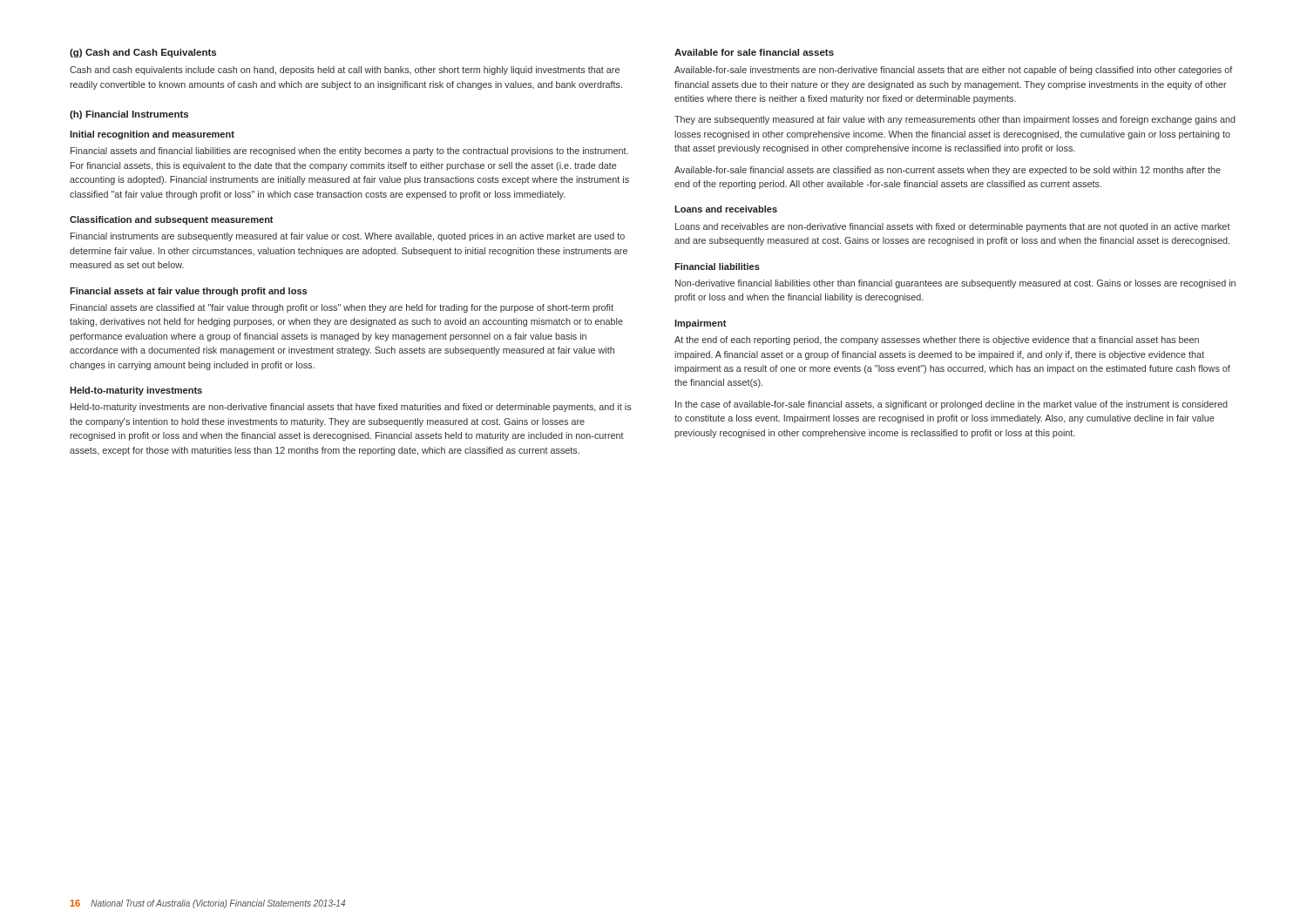Find the text block that says "Held-to-maturity investments are non-derivative financial assets that have"
Image resolution: width=1307 pixels, height=924 pixels.
click(350, 429)
